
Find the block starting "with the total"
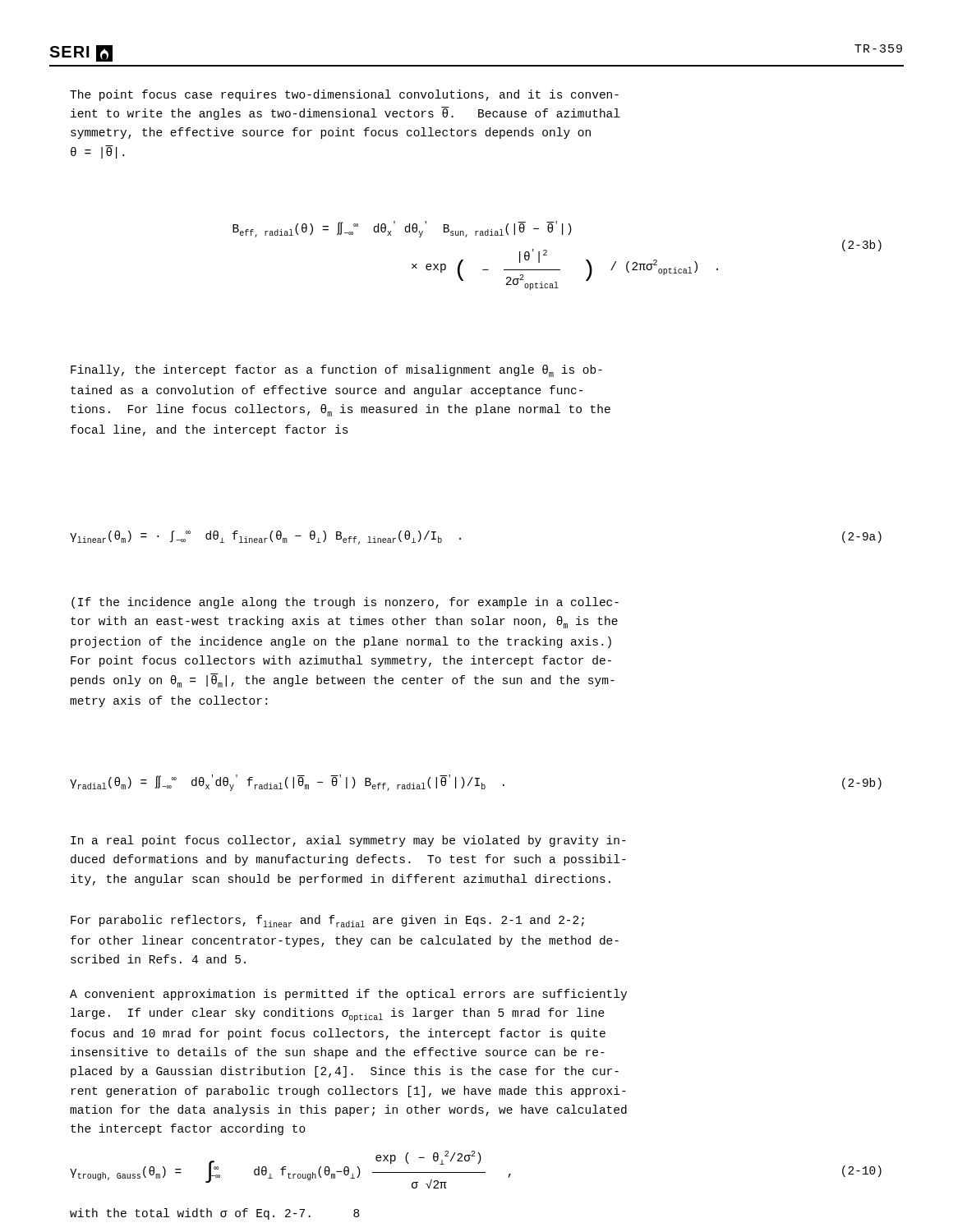[x=215, y=1214]
